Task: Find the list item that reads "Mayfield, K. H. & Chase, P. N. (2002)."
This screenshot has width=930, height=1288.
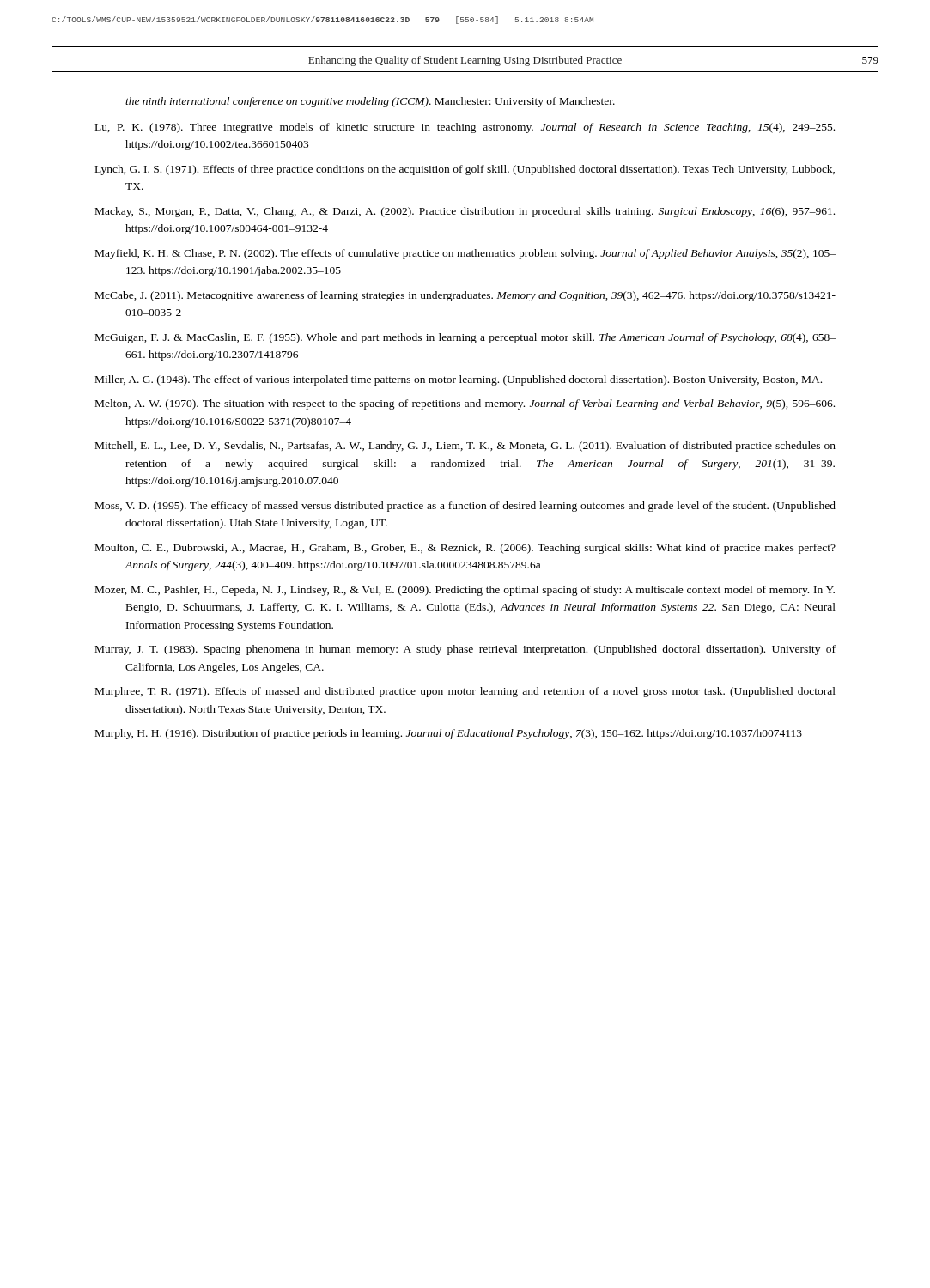Action: 465,261
